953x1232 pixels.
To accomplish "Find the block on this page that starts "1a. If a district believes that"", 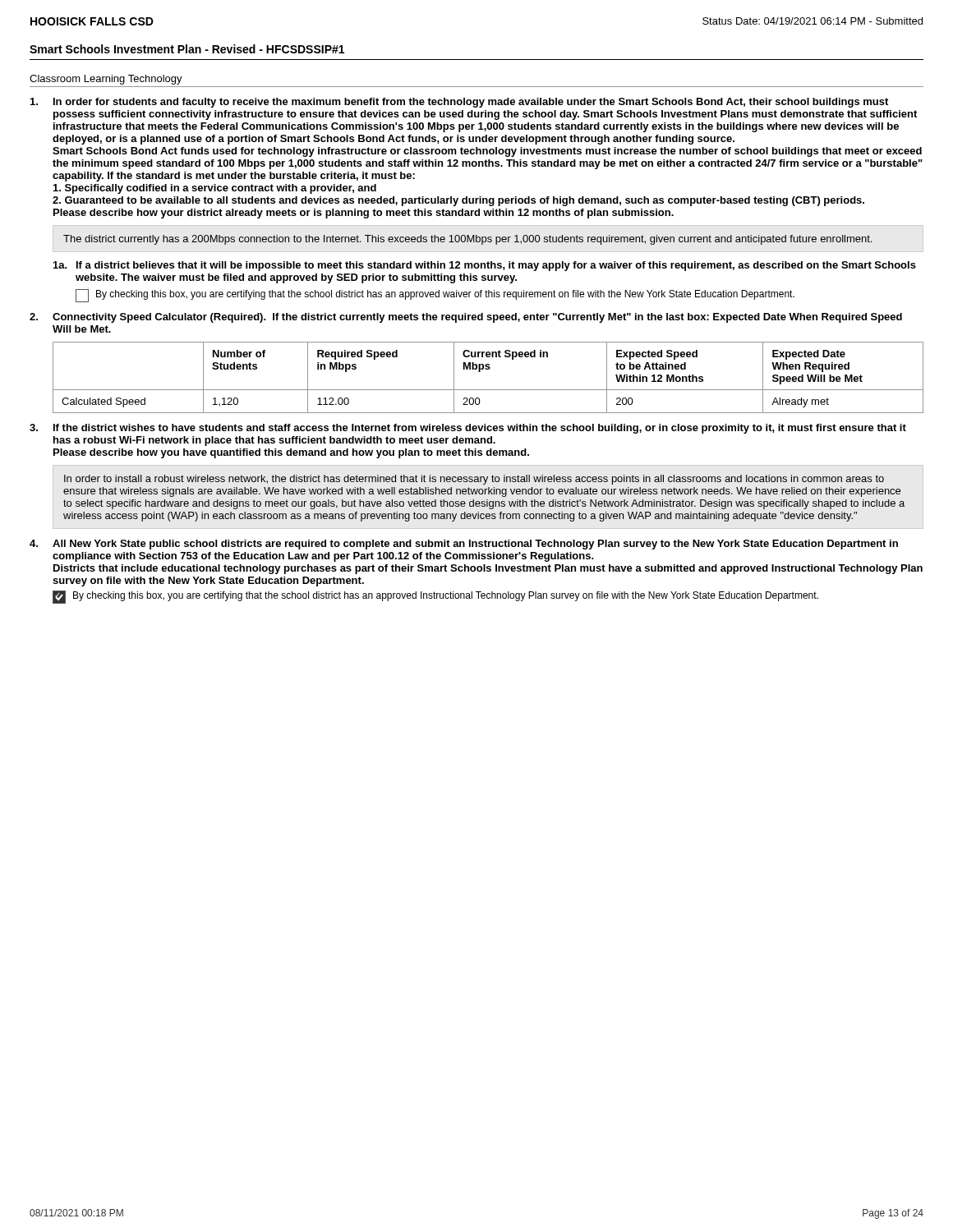I will pos(488,271).
